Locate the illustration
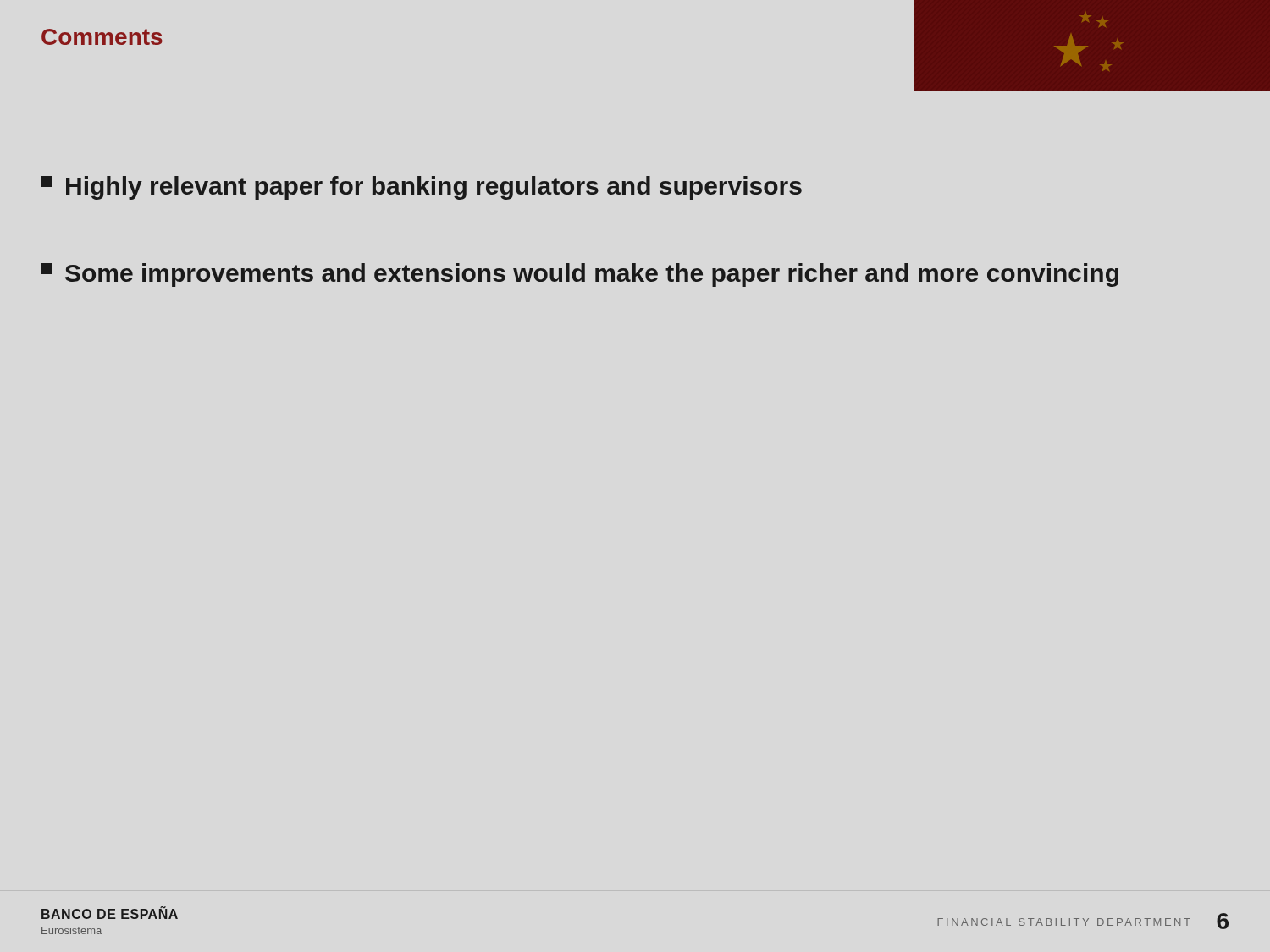 coord(1092,46)
